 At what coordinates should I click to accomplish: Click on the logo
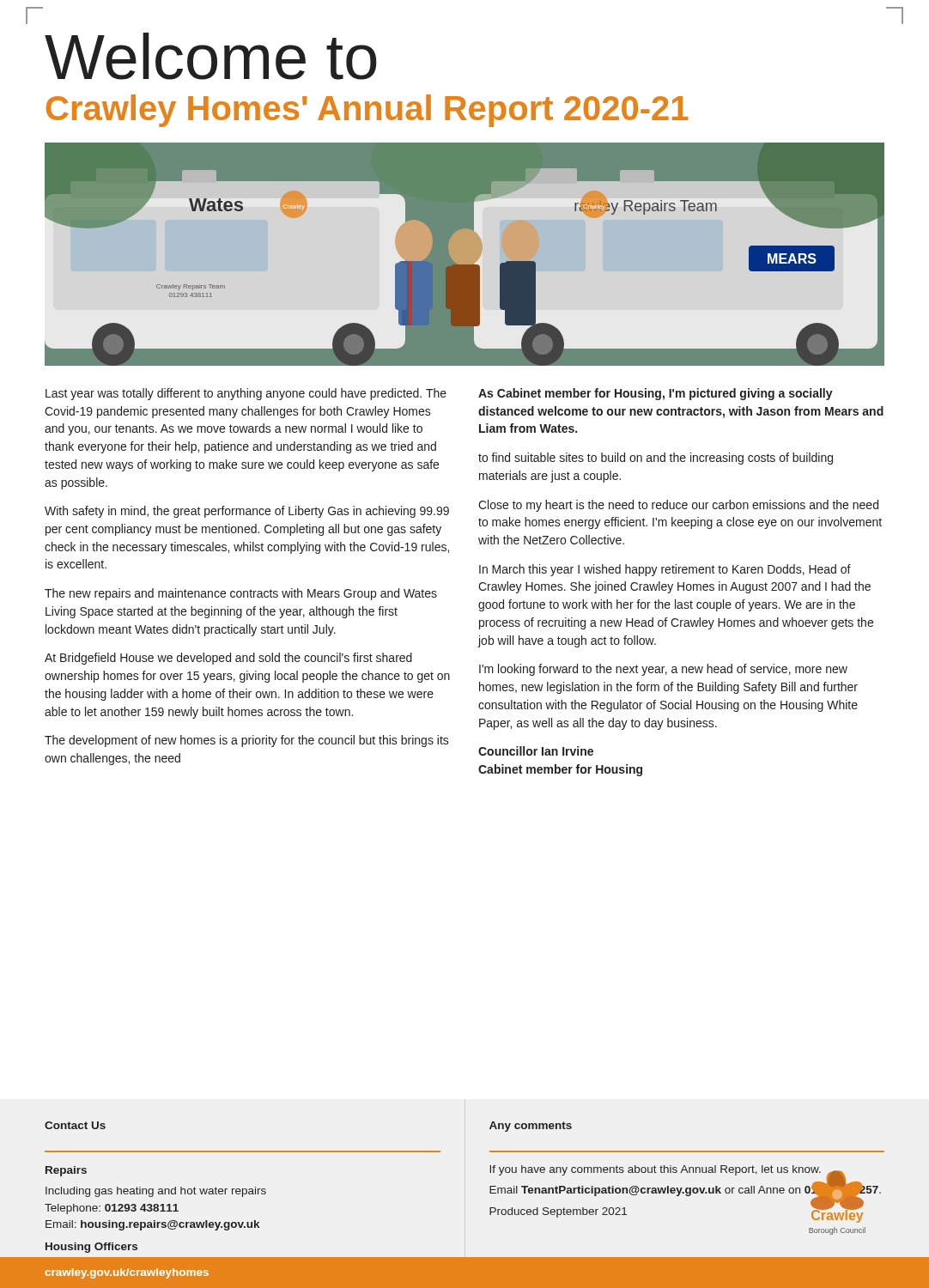(837, 1208)
